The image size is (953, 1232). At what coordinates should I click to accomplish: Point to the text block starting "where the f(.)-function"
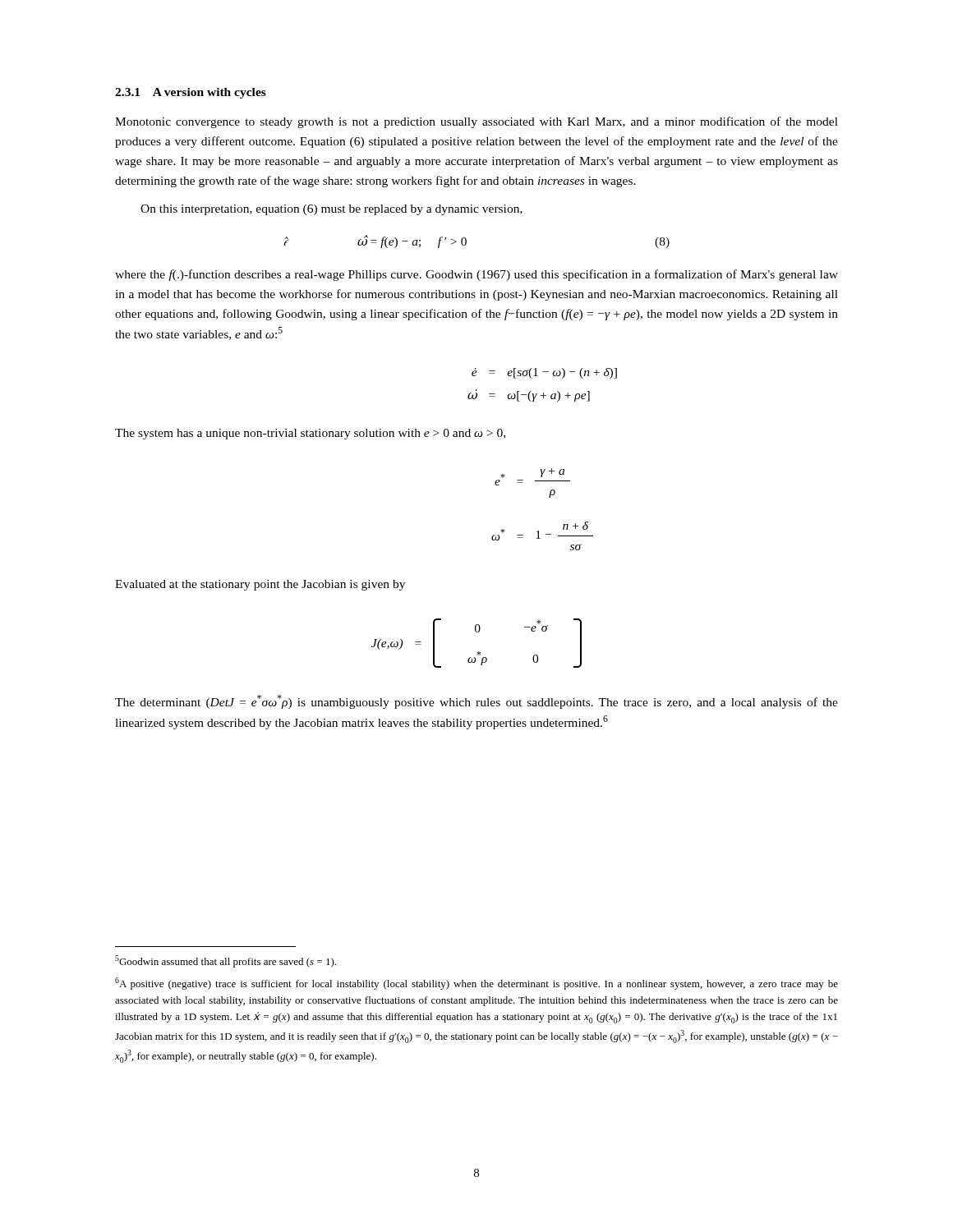[x=476, y=304]
